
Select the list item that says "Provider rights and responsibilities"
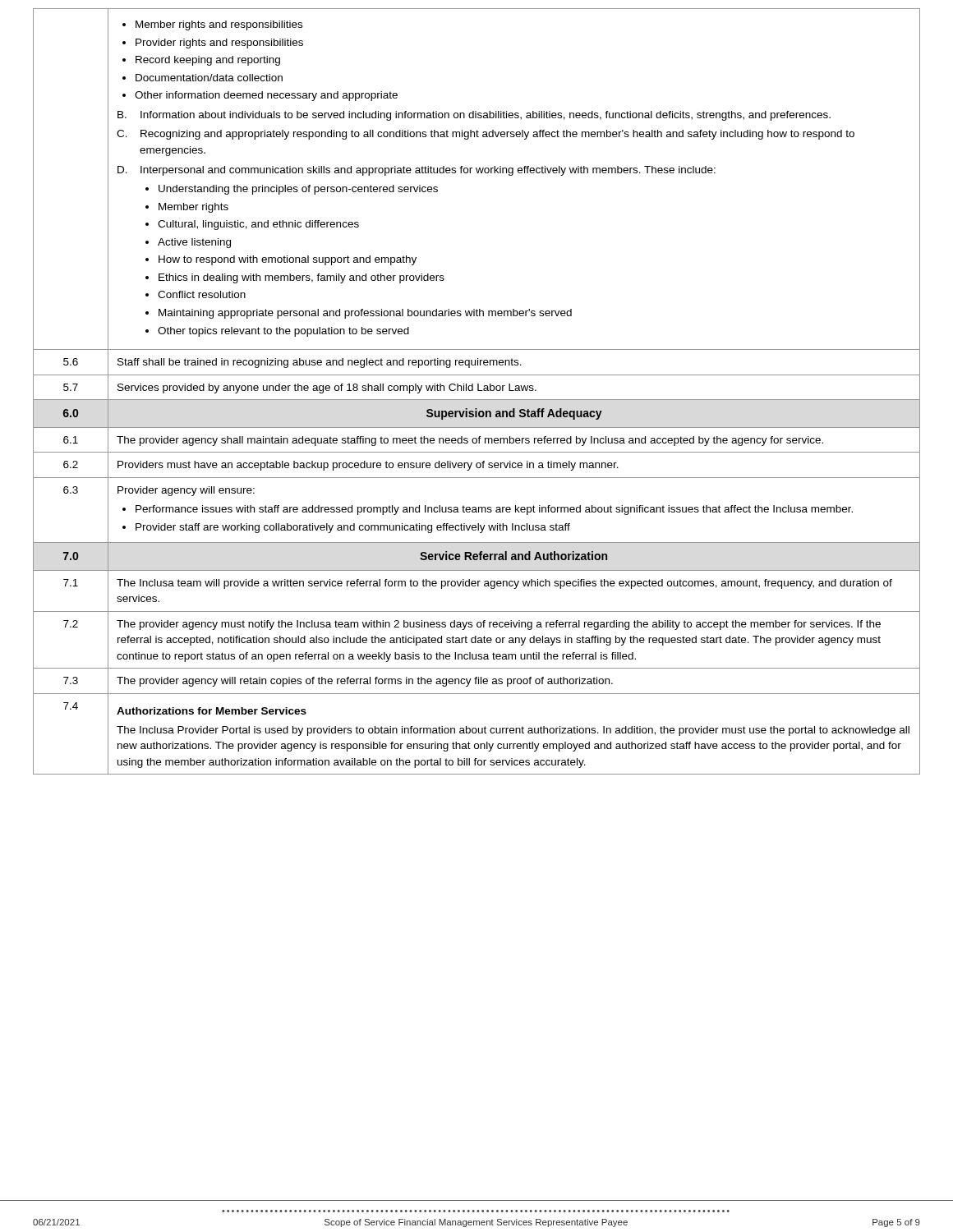tap(219, 42)
